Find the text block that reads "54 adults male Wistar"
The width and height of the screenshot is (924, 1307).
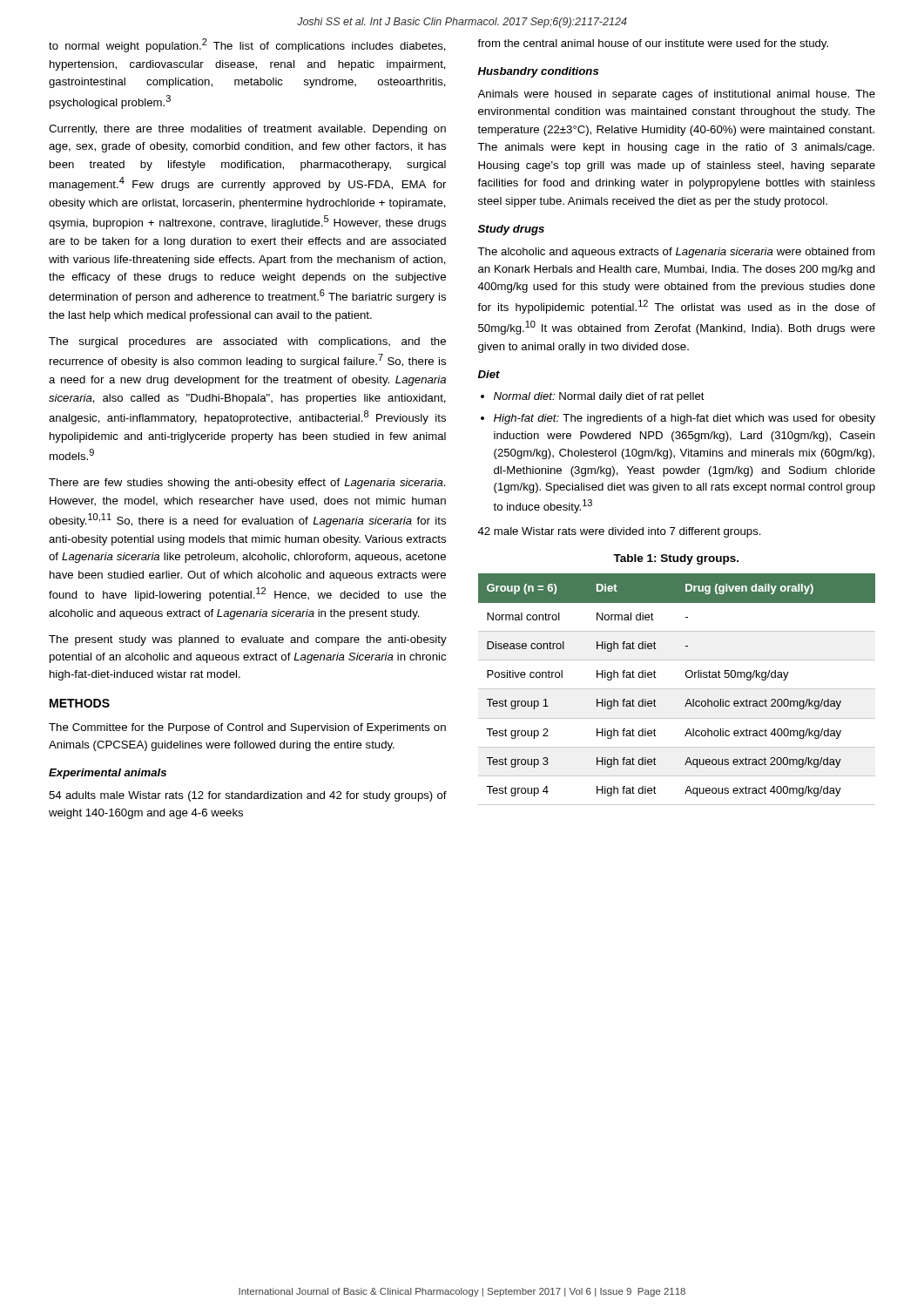[248, 805]
